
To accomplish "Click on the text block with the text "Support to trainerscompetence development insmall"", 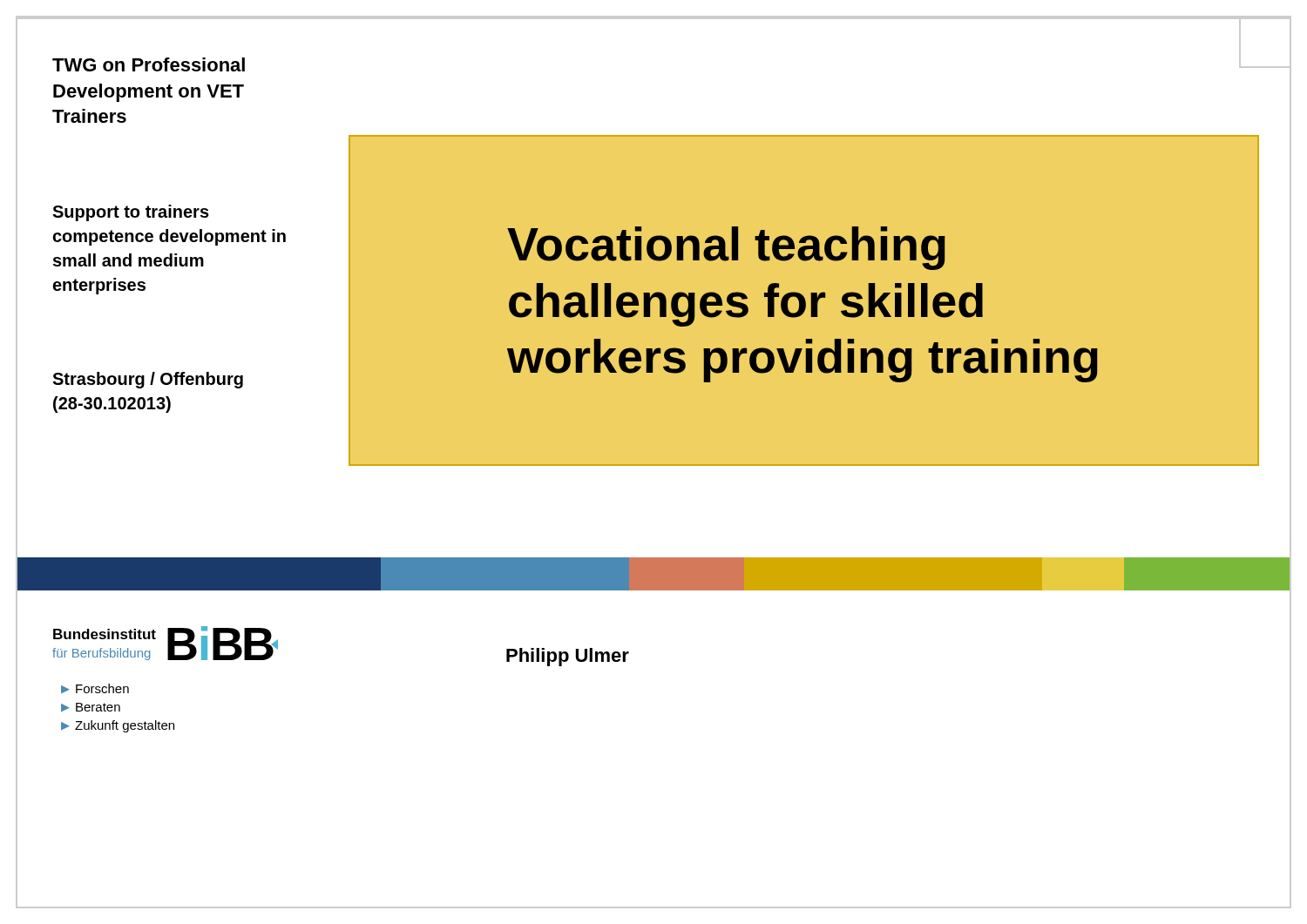I will (x=169, y=248).
